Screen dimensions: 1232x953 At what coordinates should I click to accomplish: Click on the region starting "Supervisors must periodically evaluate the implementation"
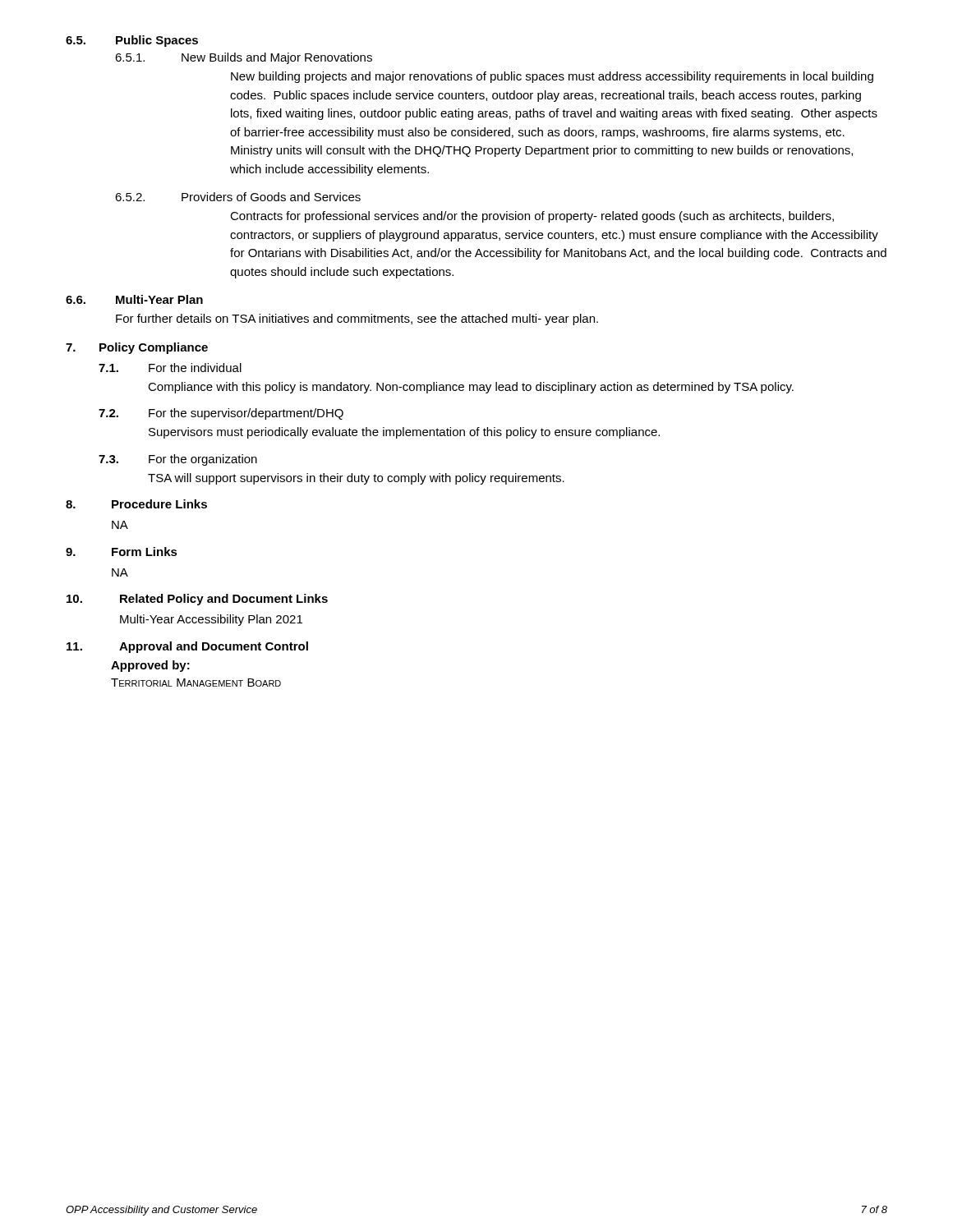(404, 432)
